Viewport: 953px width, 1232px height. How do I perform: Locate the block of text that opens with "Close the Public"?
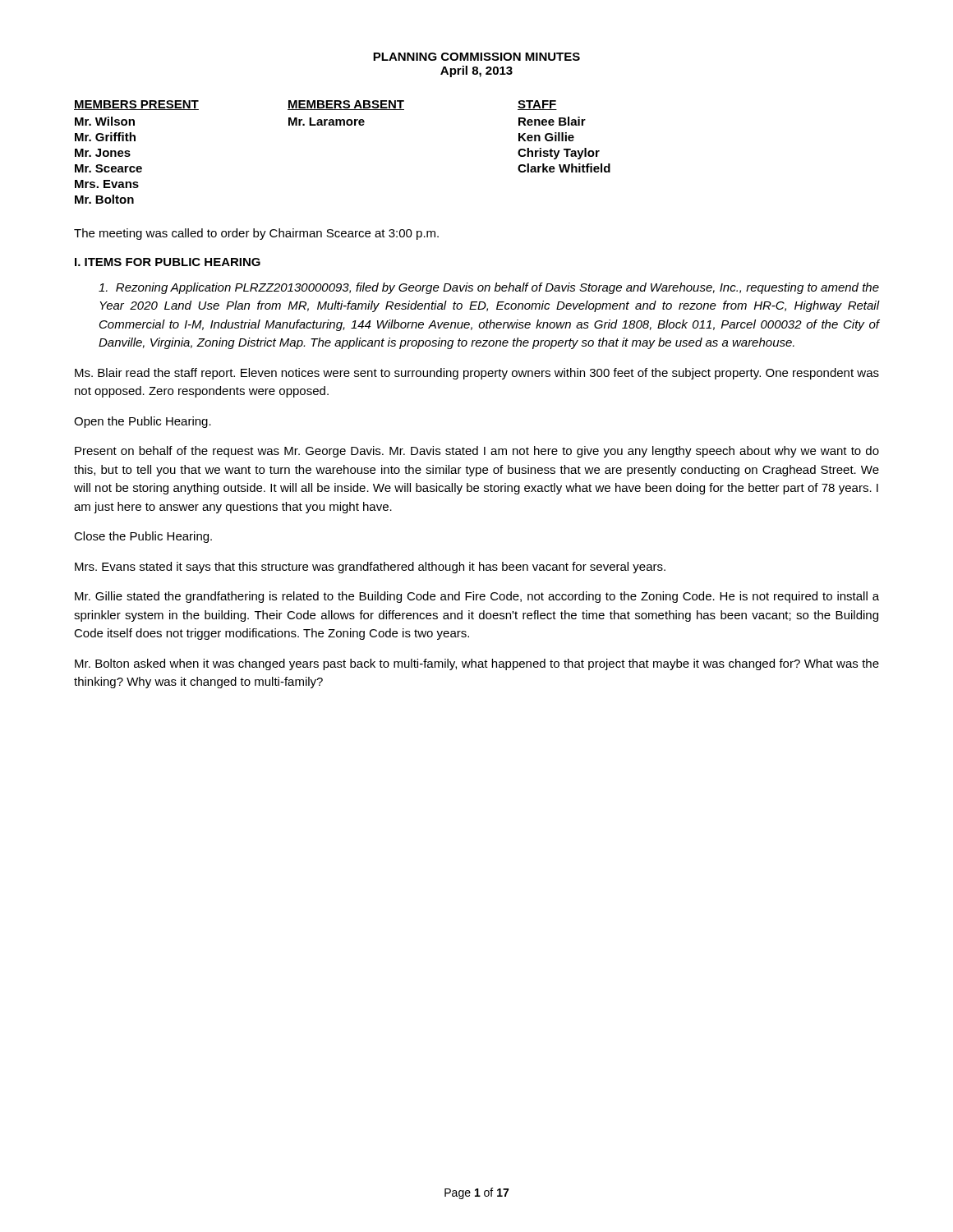[x=143, y=536]
